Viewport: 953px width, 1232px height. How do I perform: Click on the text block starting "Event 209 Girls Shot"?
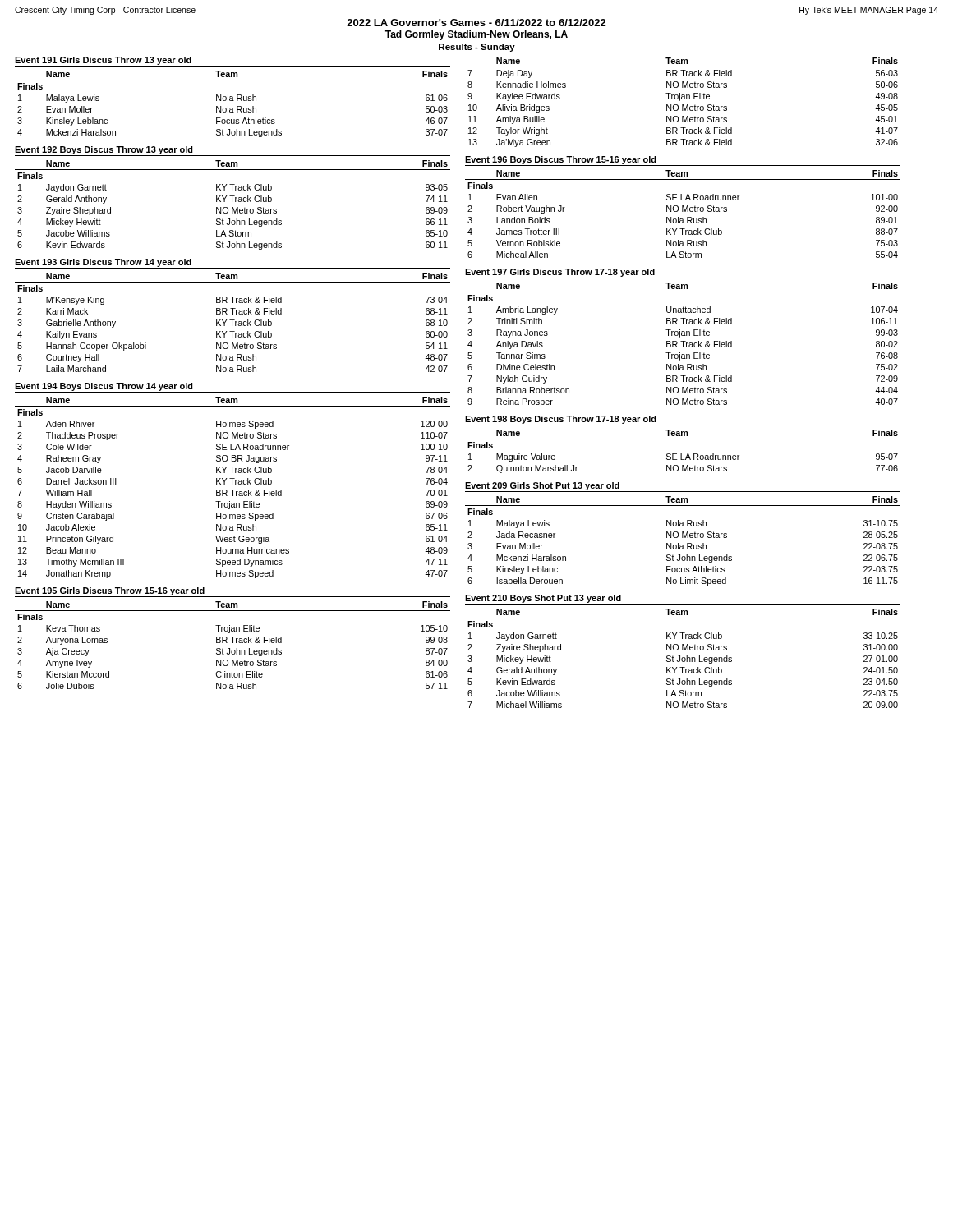[542, 485]
